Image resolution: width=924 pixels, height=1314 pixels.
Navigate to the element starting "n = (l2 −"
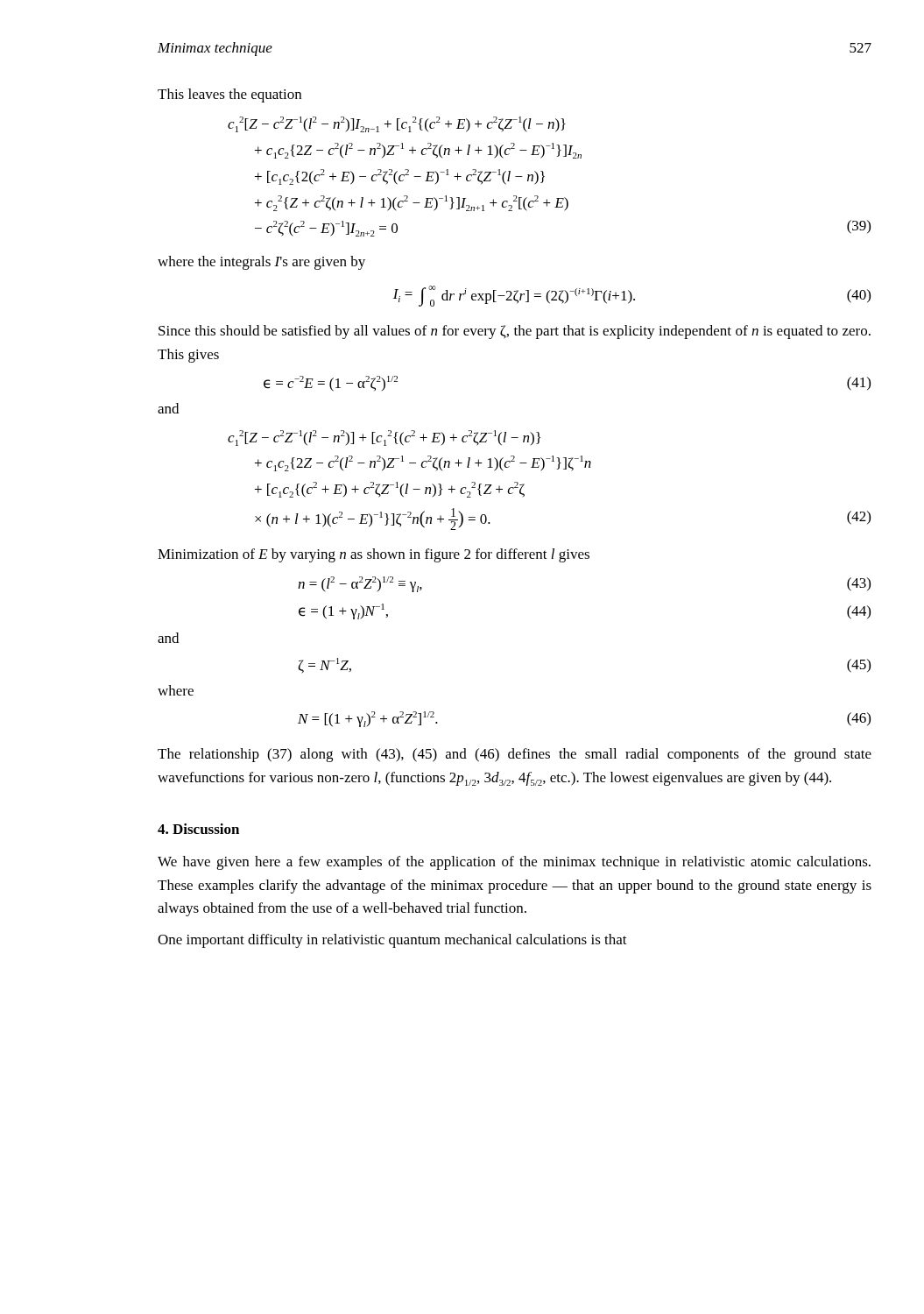click(355, 583)
